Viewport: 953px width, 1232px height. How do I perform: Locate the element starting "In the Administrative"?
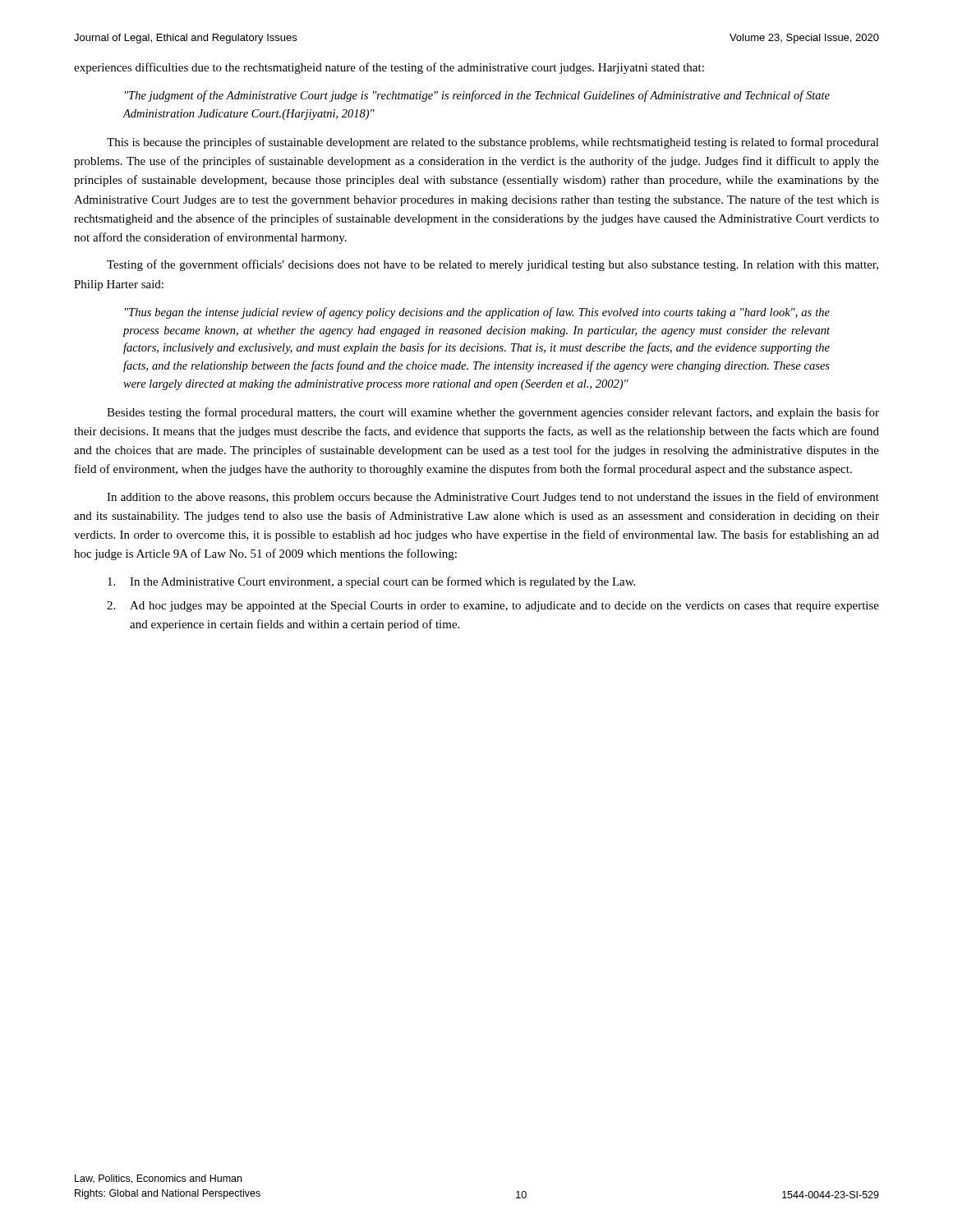tap(476, 582)
